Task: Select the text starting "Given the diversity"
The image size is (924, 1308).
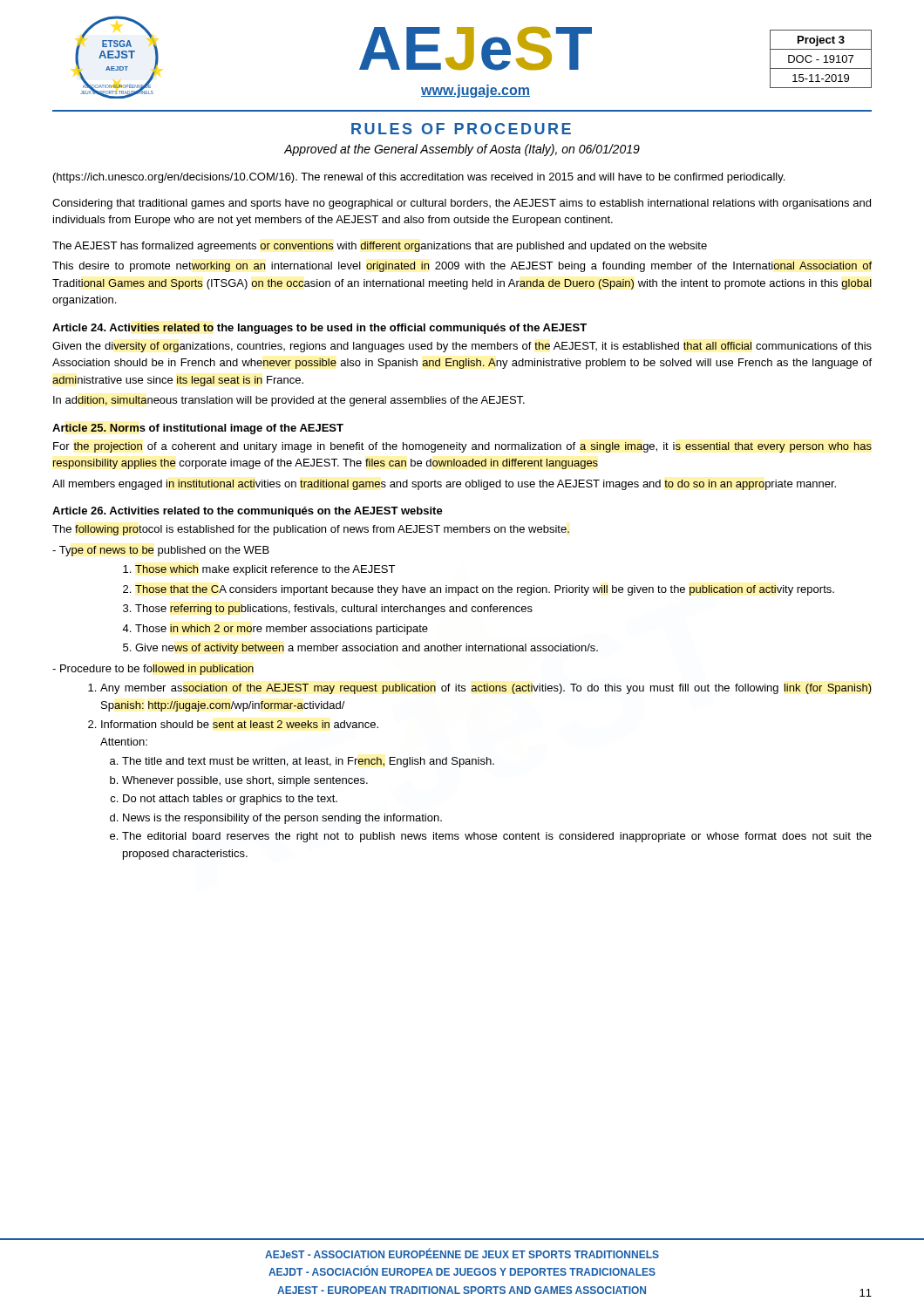Action: click(x=462, y=362)
